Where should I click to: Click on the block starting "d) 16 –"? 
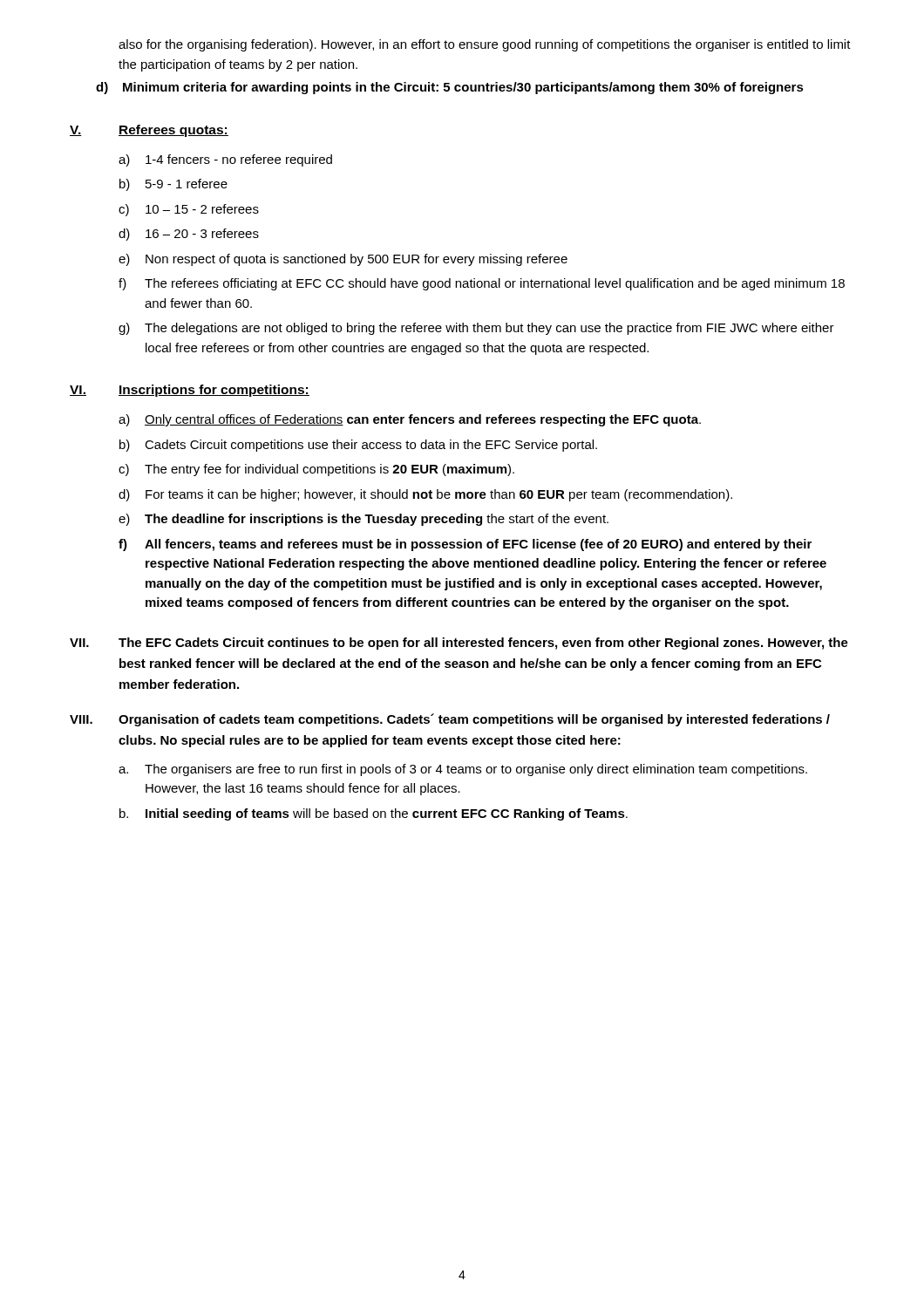coord(189,234)
